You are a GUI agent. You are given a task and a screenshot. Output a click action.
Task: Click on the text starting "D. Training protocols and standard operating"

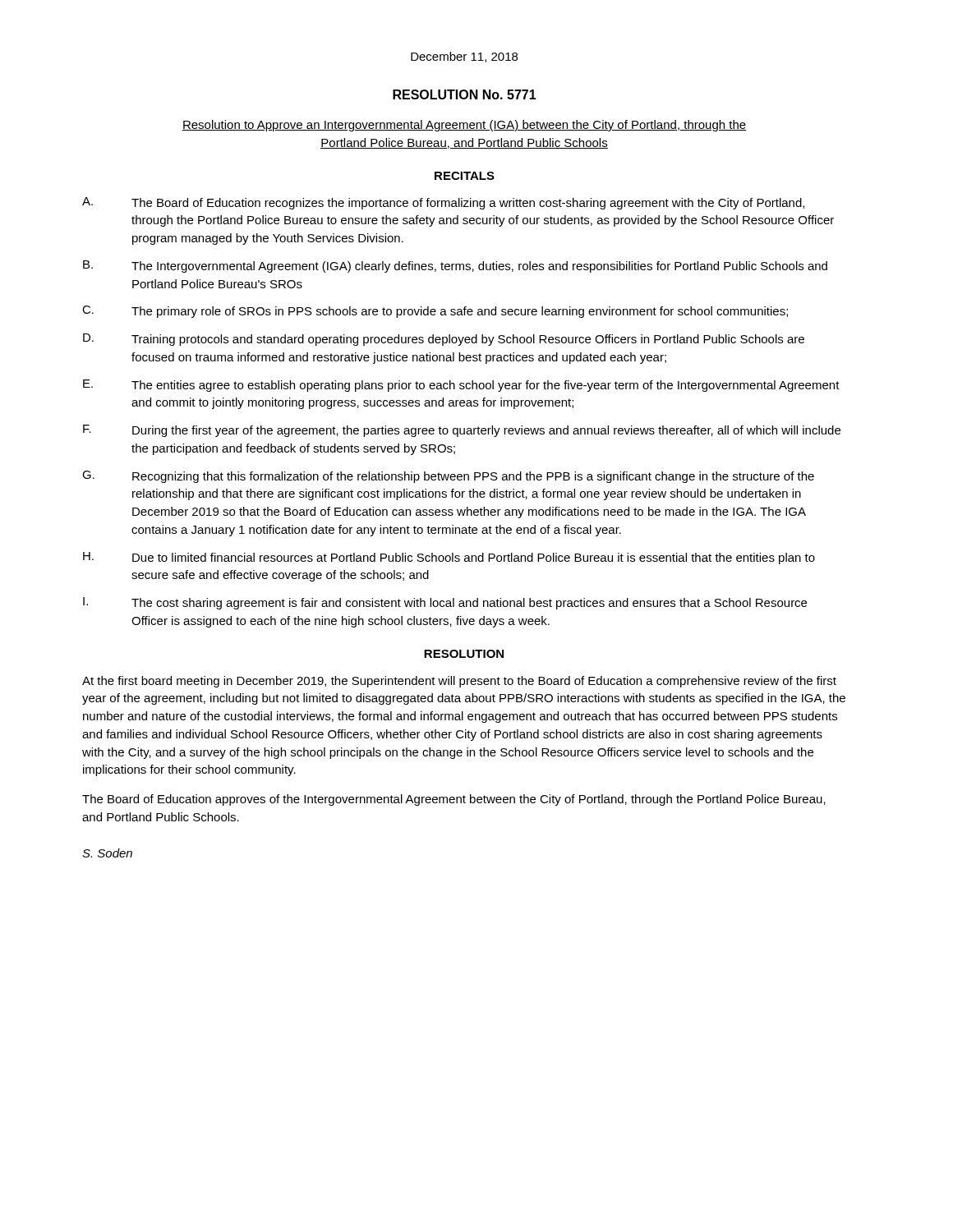coord(464,353)
